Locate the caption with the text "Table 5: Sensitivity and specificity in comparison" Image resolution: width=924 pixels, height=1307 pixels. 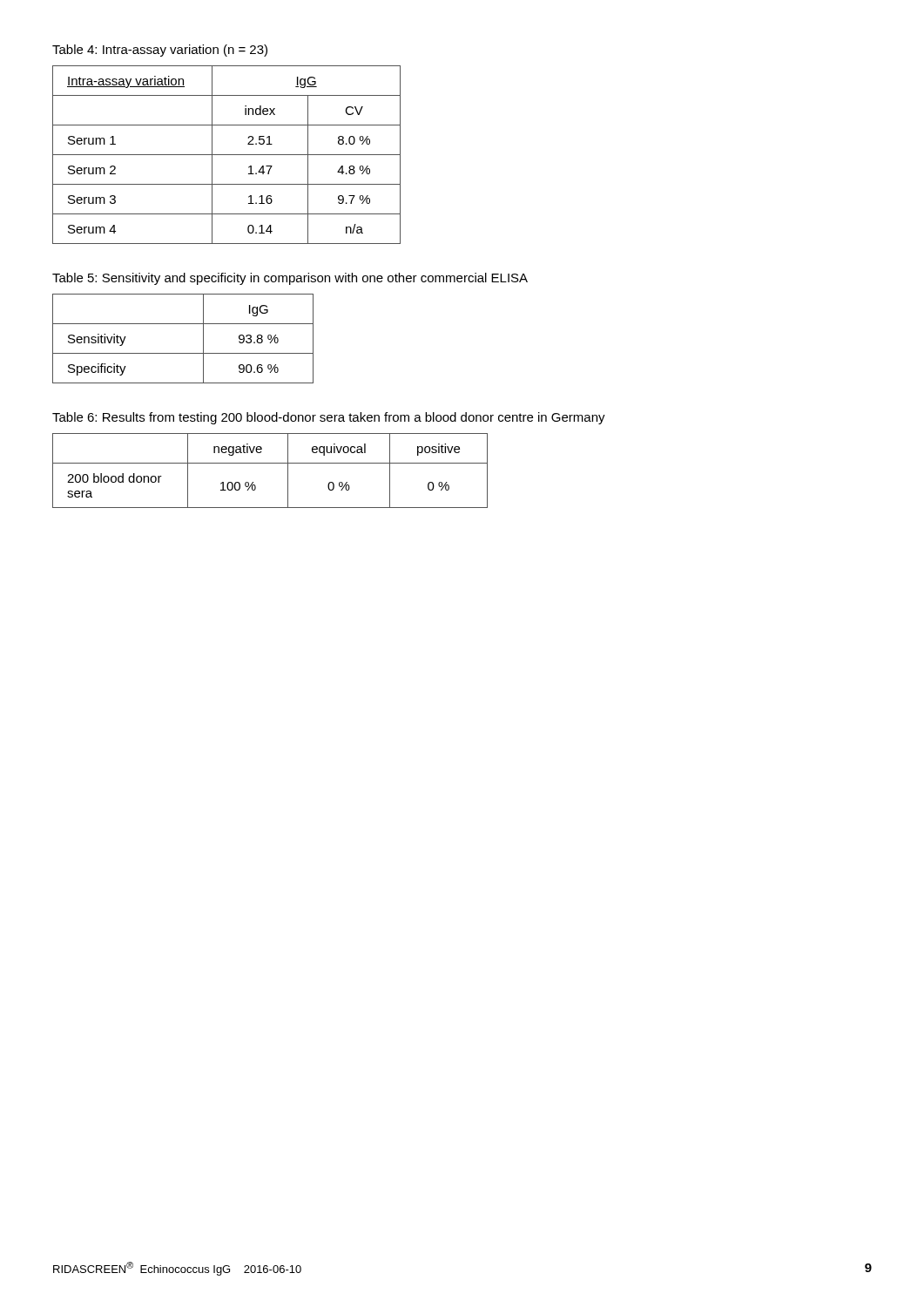(x=290, y=278)
